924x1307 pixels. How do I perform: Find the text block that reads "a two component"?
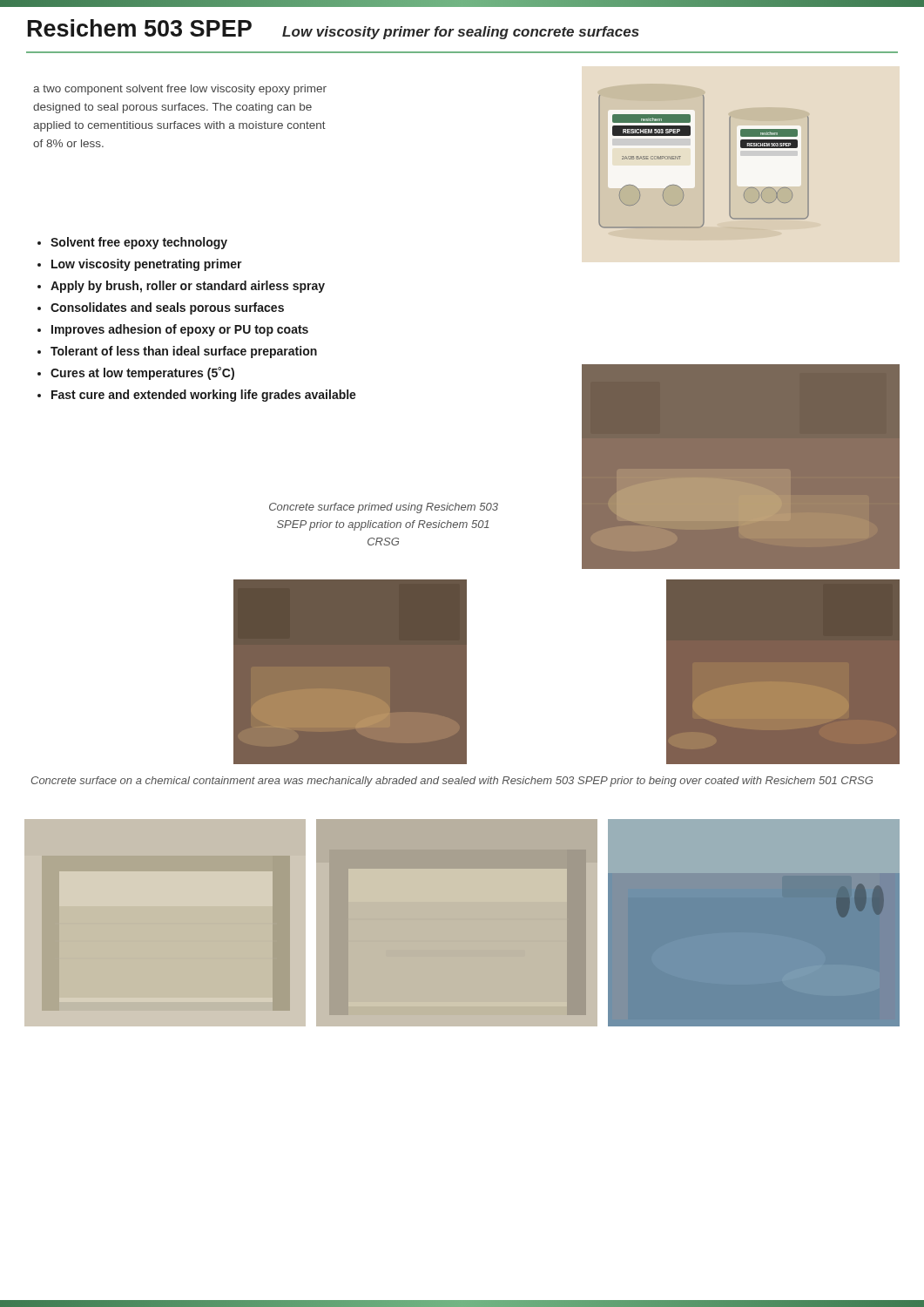[x=180, y=116]
